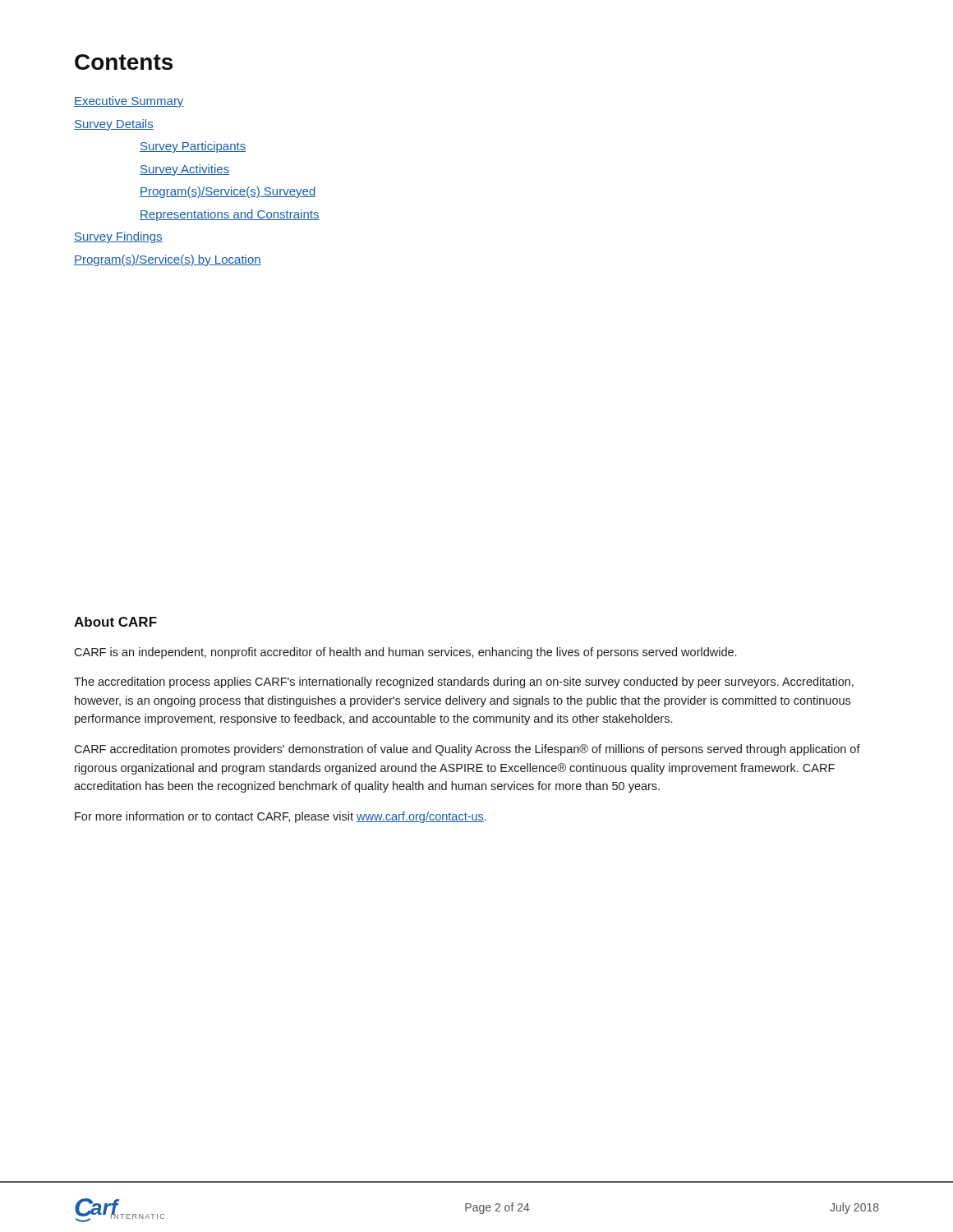This screenshot has width=953, height=1232.
Task: Click on the list item that reads "Survey Participants"
Action: point(193,147)
